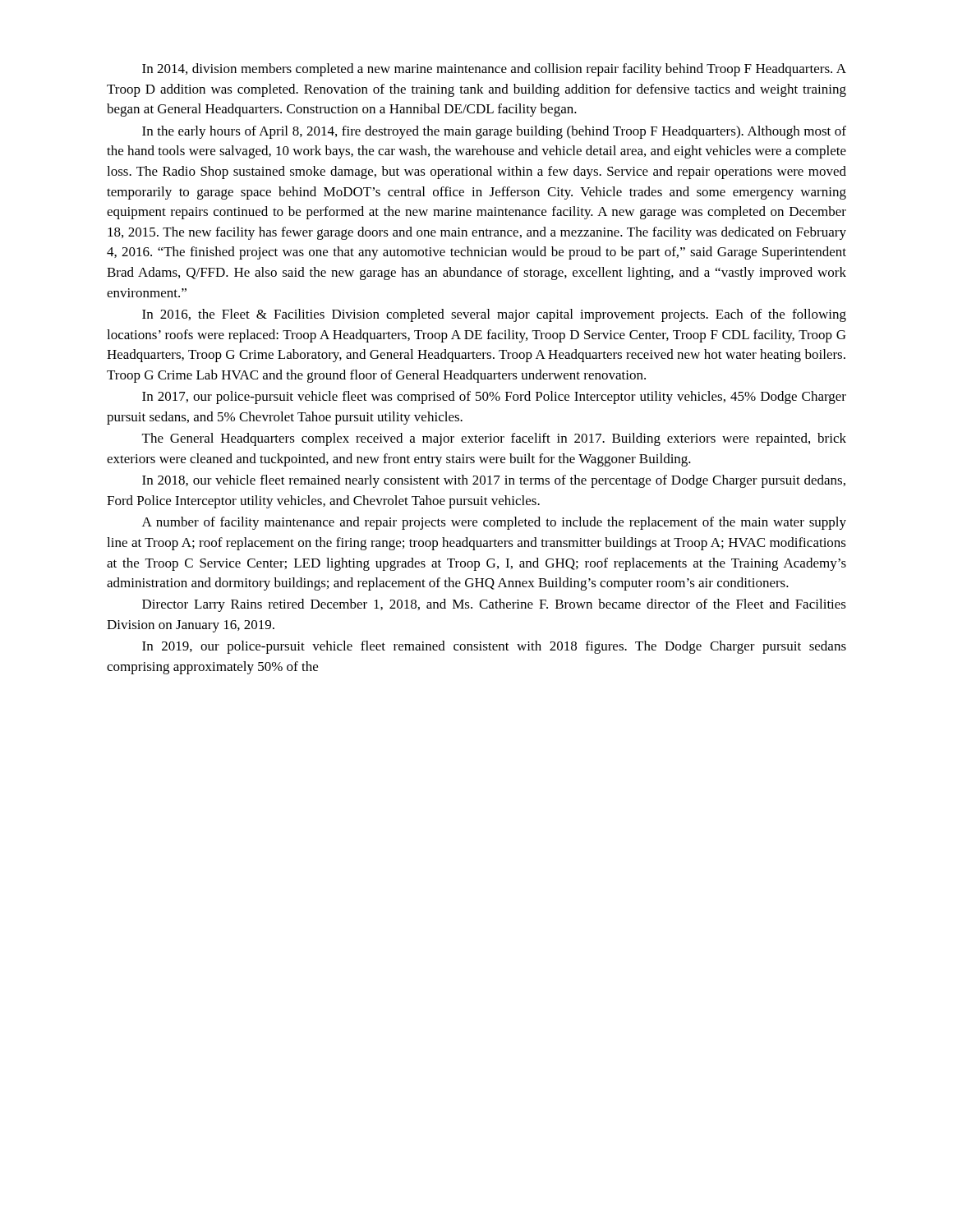
Task: Locate the block of text that opens with "In 2014, division members completed"
Action: tap(476, 368)
